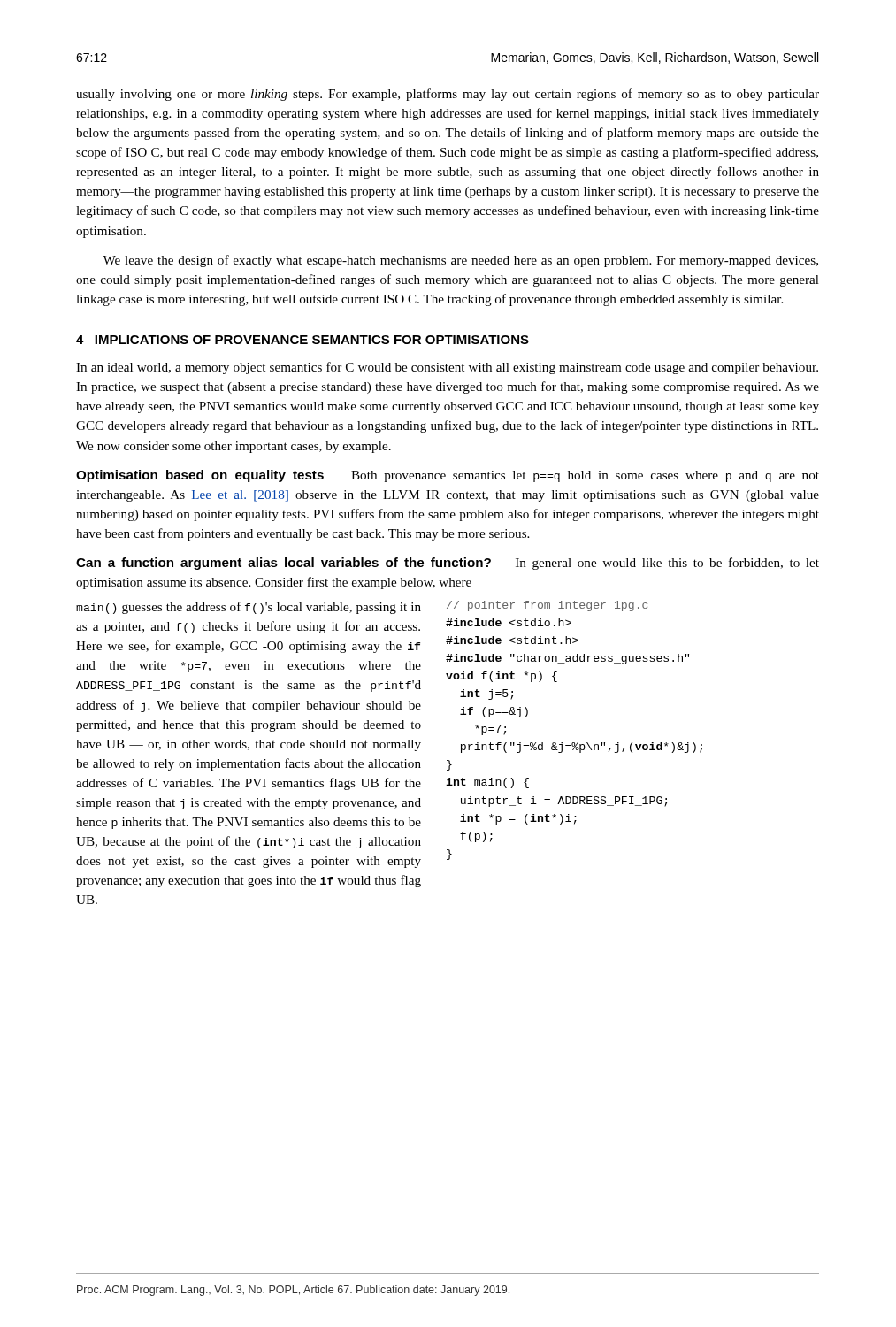Locate the block starting "Can a function argument alias local variables of"
Screen dimensions: 1327x896
[448, 572]
